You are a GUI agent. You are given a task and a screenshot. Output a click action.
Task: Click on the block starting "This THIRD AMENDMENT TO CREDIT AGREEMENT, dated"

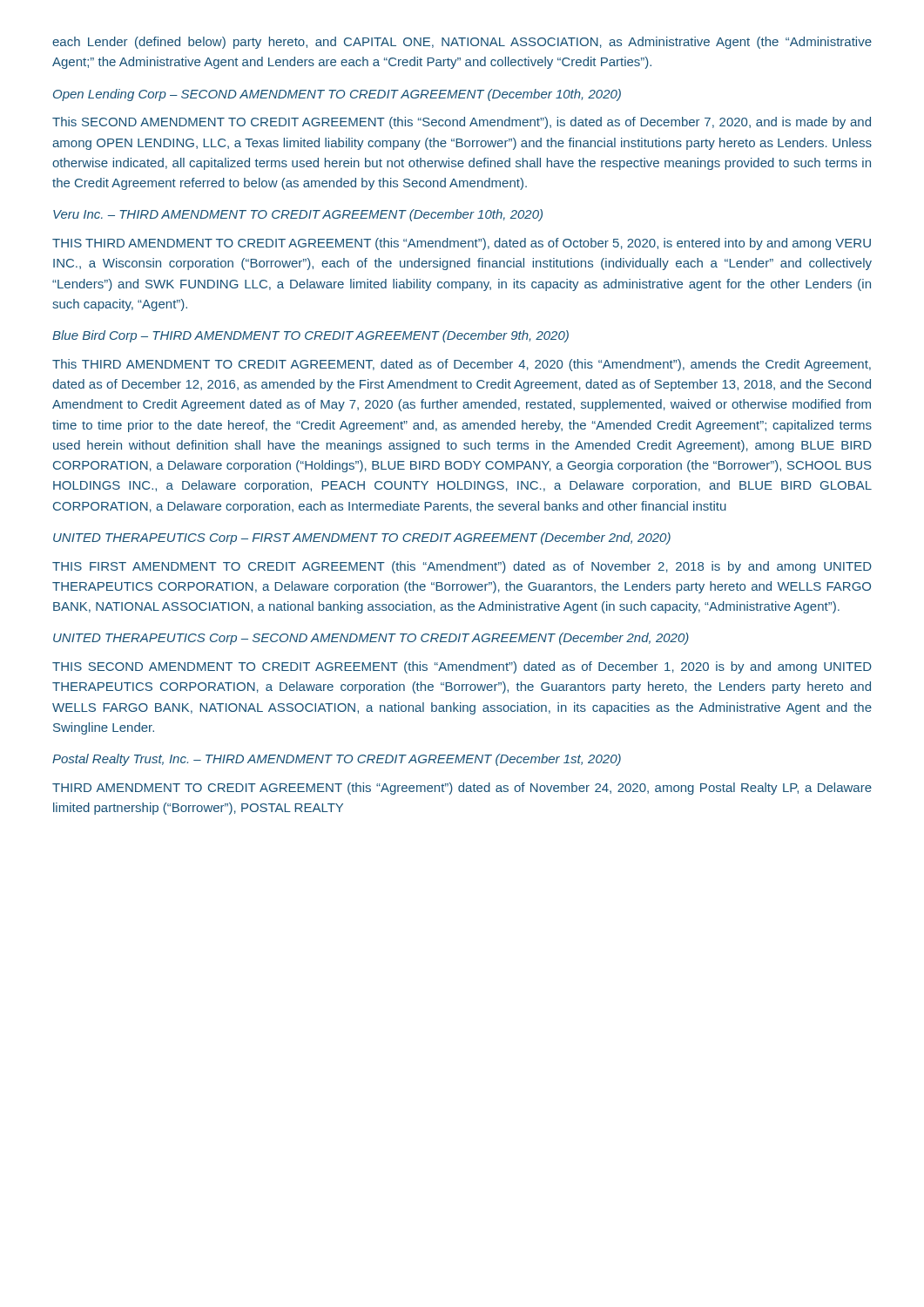[462, 434]
